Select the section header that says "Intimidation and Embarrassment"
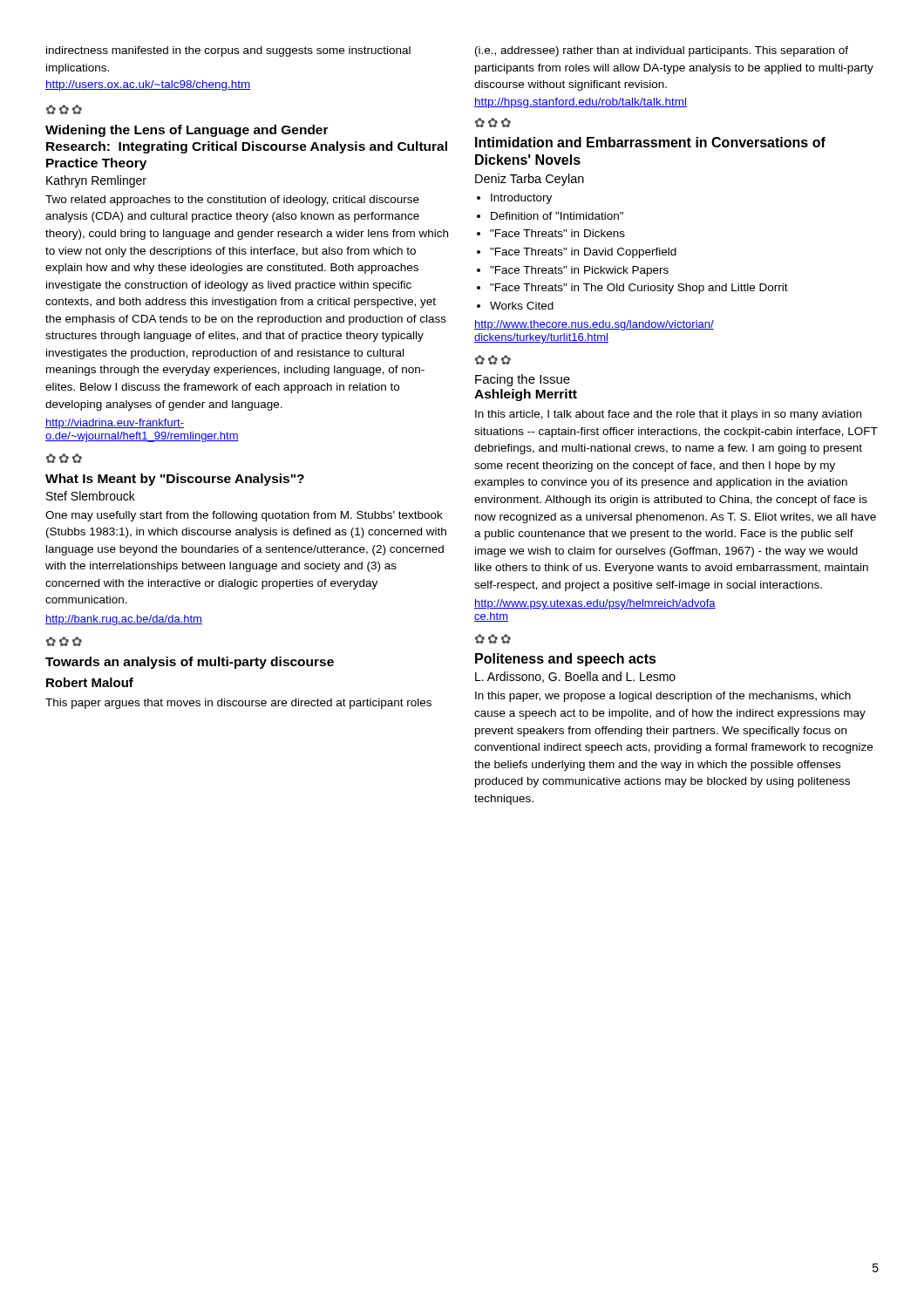The width and height of the screenshot is (924, 1308). tap(650, 152)
